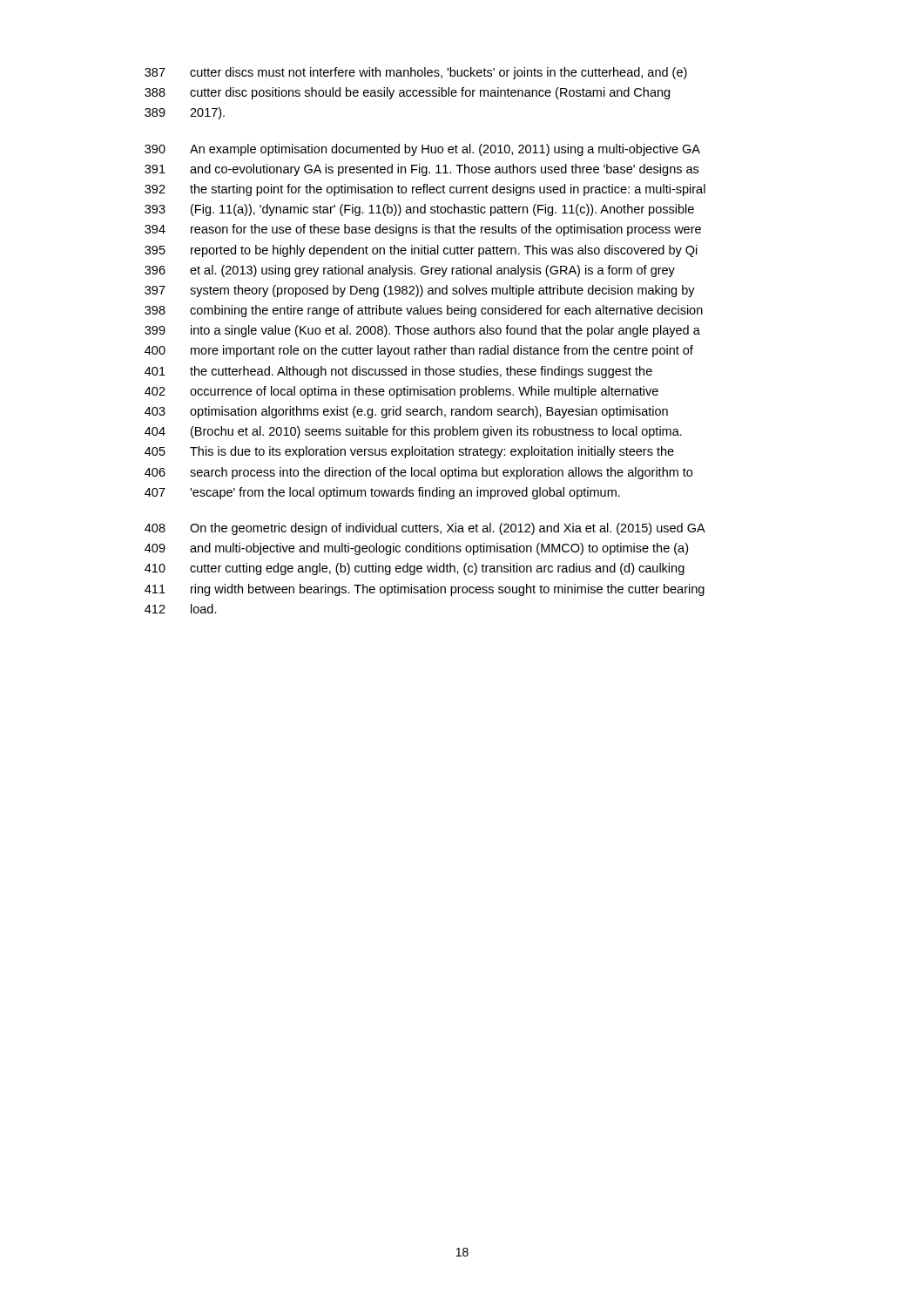Select the element starting "390An example optimisation"
The image size is (924, 1307).
(x=483, y=321)
